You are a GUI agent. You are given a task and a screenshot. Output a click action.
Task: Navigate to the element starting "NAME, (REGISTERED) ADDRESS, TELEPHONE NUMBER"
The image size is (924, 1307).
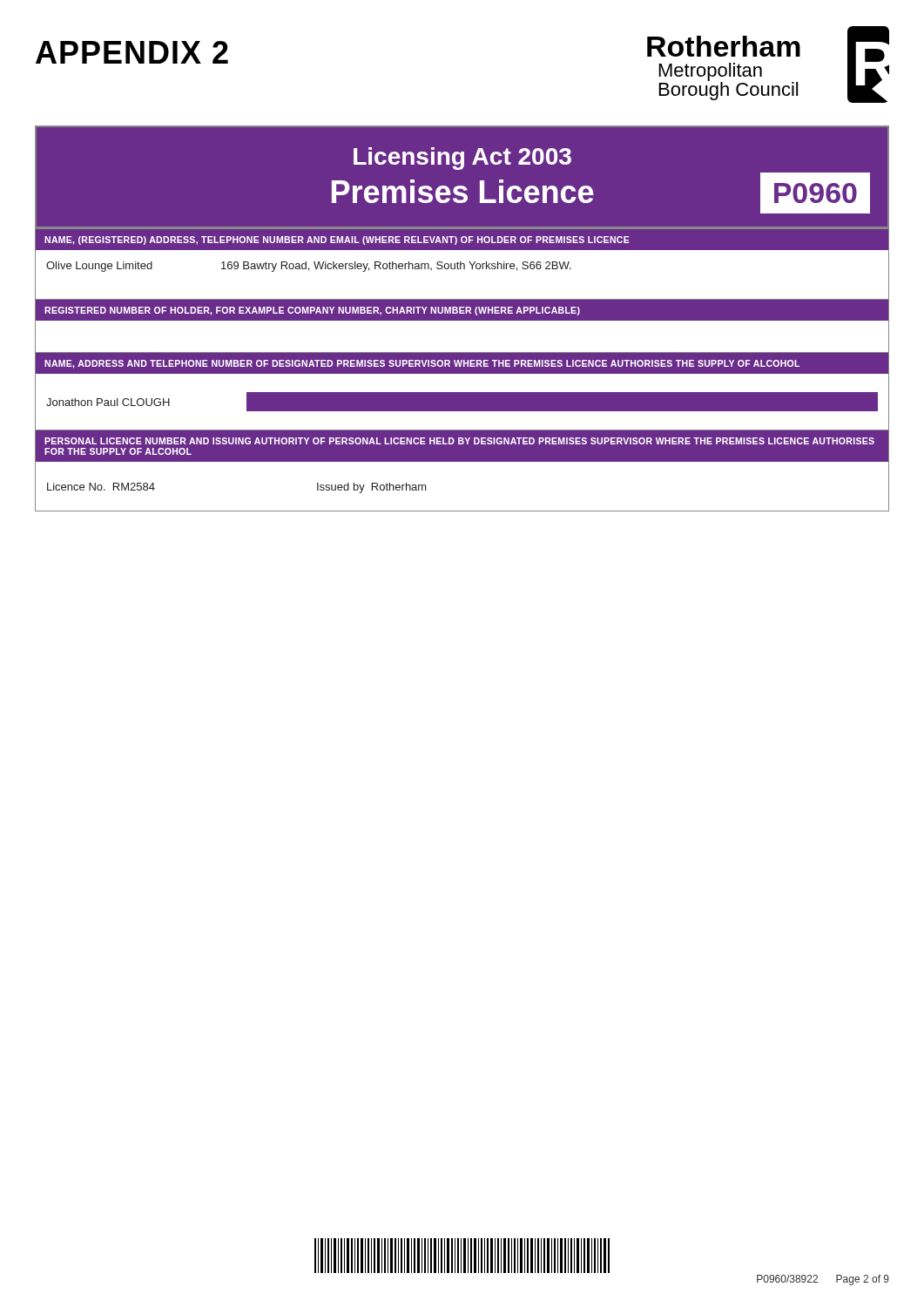[x=337, y=240]
